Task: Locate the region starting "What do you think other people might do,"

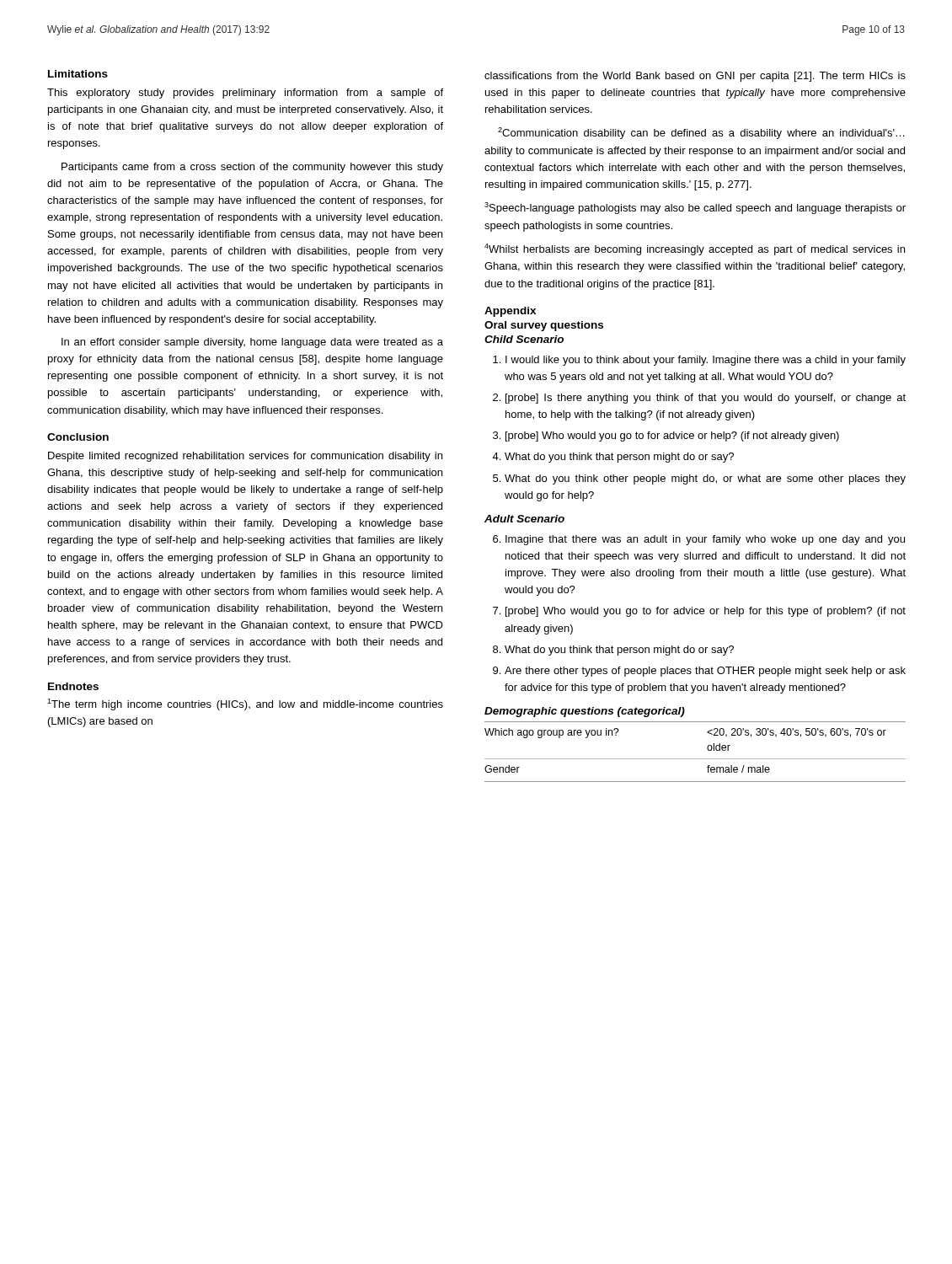Action: 705,486
